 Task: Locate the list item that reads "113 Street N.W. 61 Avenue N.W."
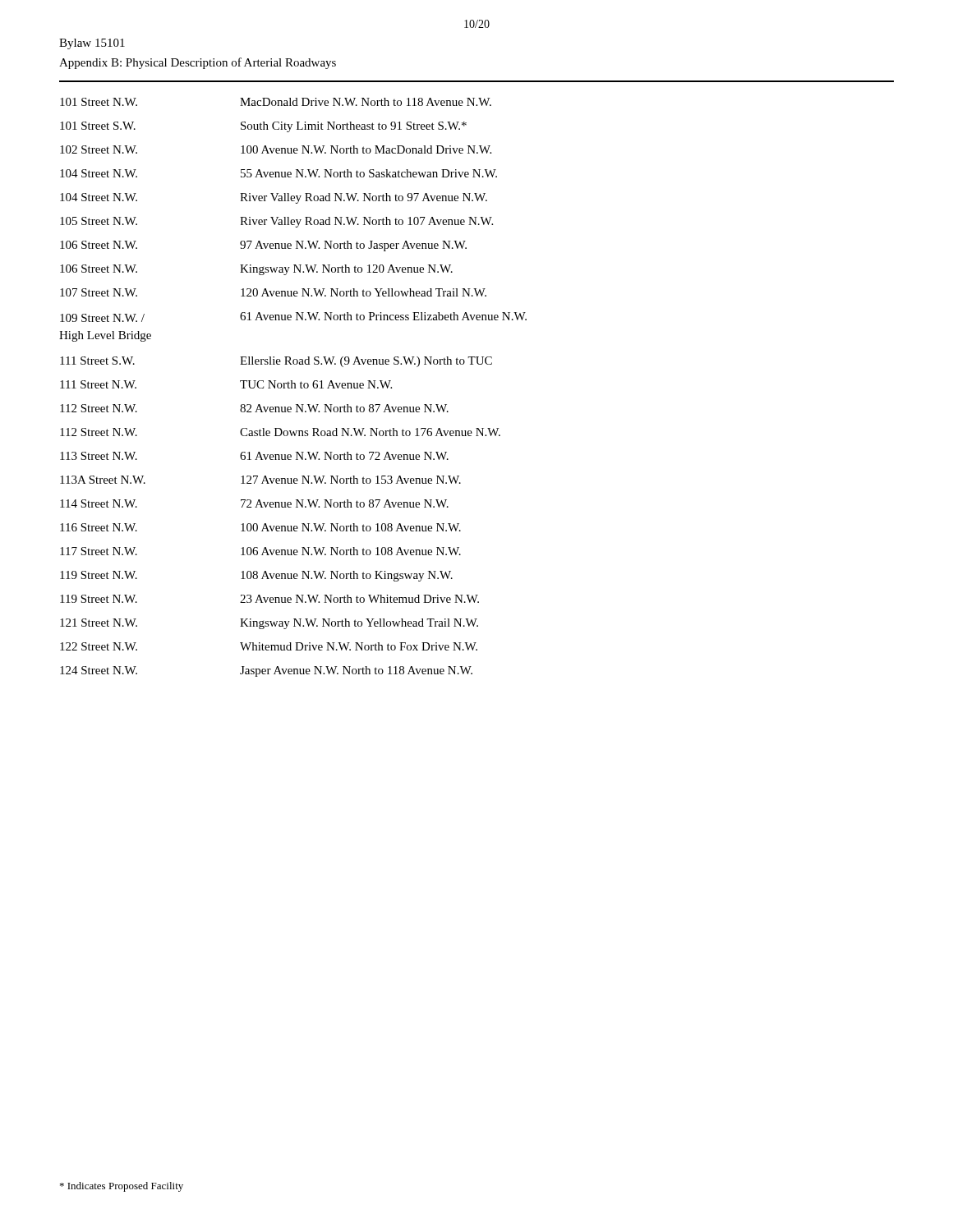coord(254,456)
